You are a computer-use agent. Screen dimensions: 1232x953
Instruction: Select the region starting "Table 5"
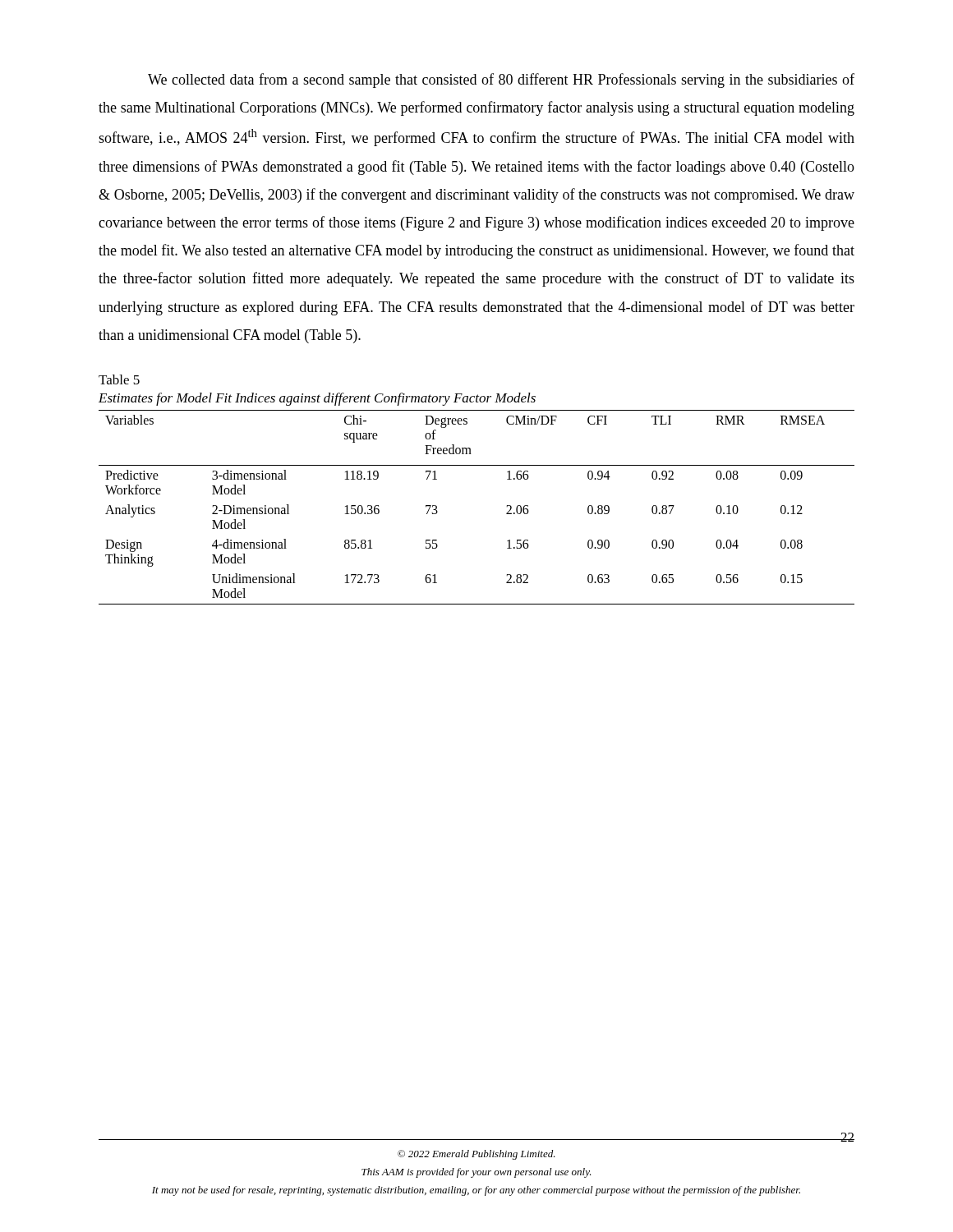click(119, 380)
